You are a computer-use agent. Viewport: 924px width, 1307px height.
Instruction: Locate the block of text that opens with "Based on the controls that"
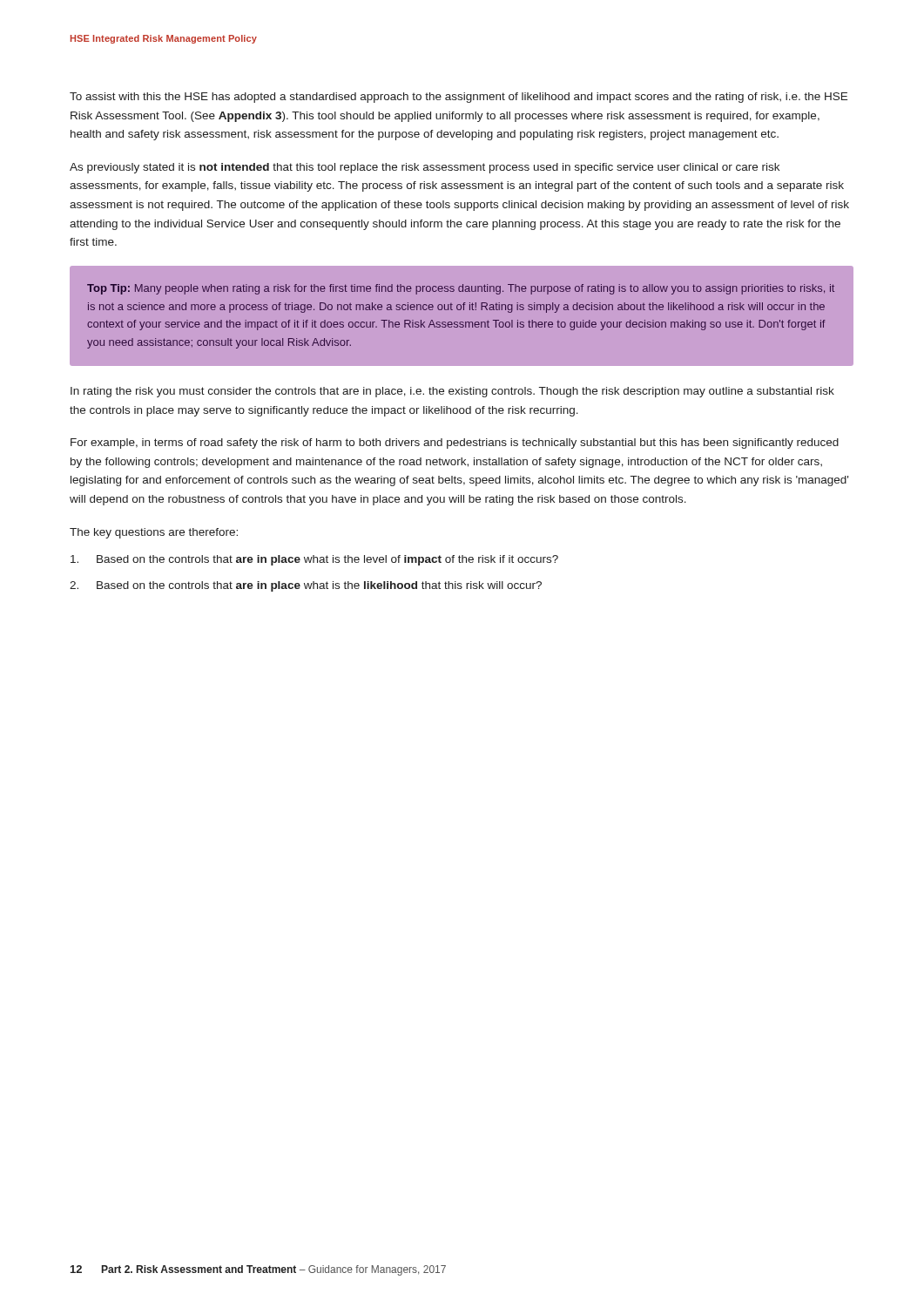tap(314, 559)
